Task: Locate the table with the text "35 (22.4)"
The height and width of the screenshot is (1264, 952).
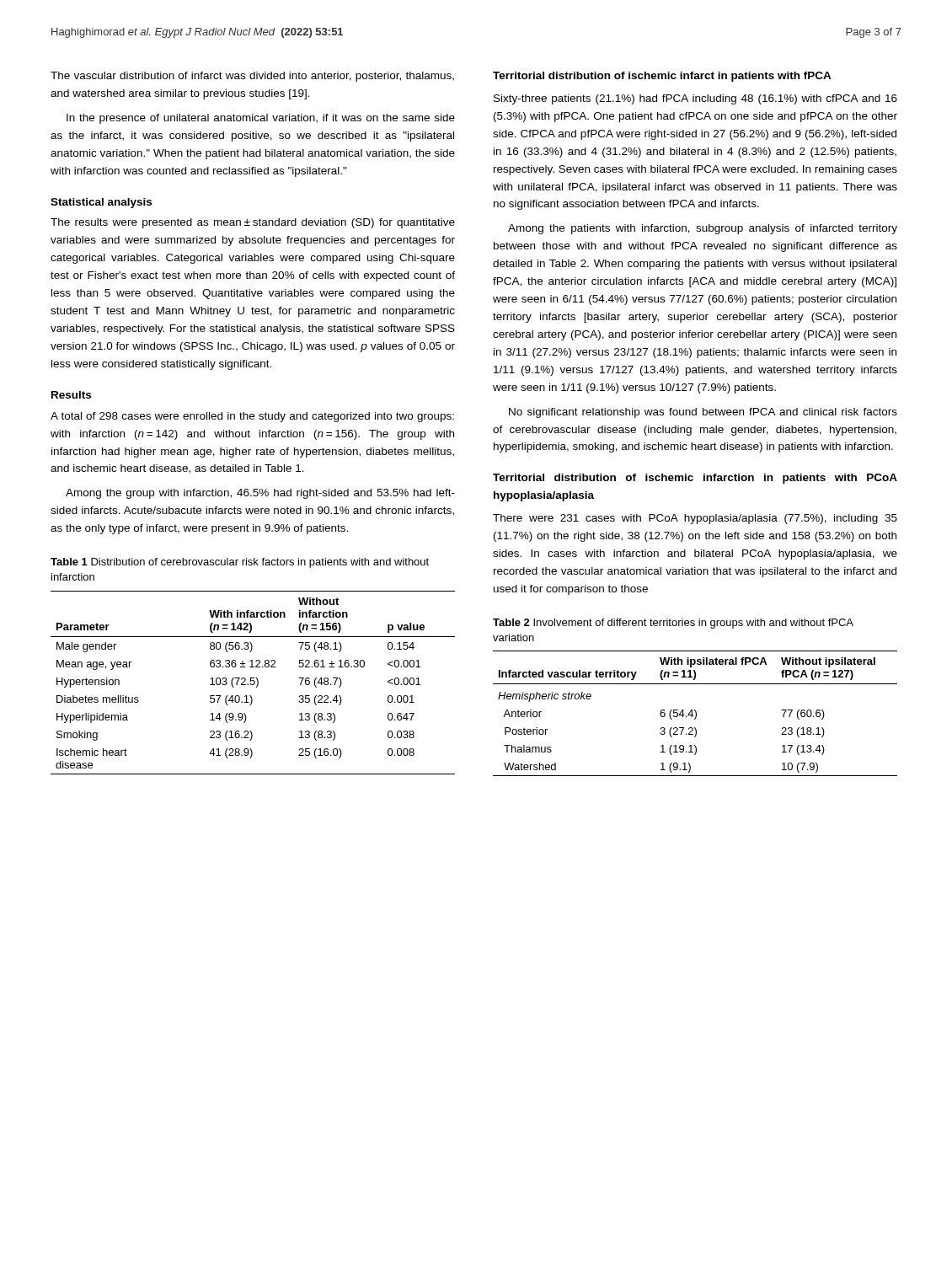Action: pos(253,682)
